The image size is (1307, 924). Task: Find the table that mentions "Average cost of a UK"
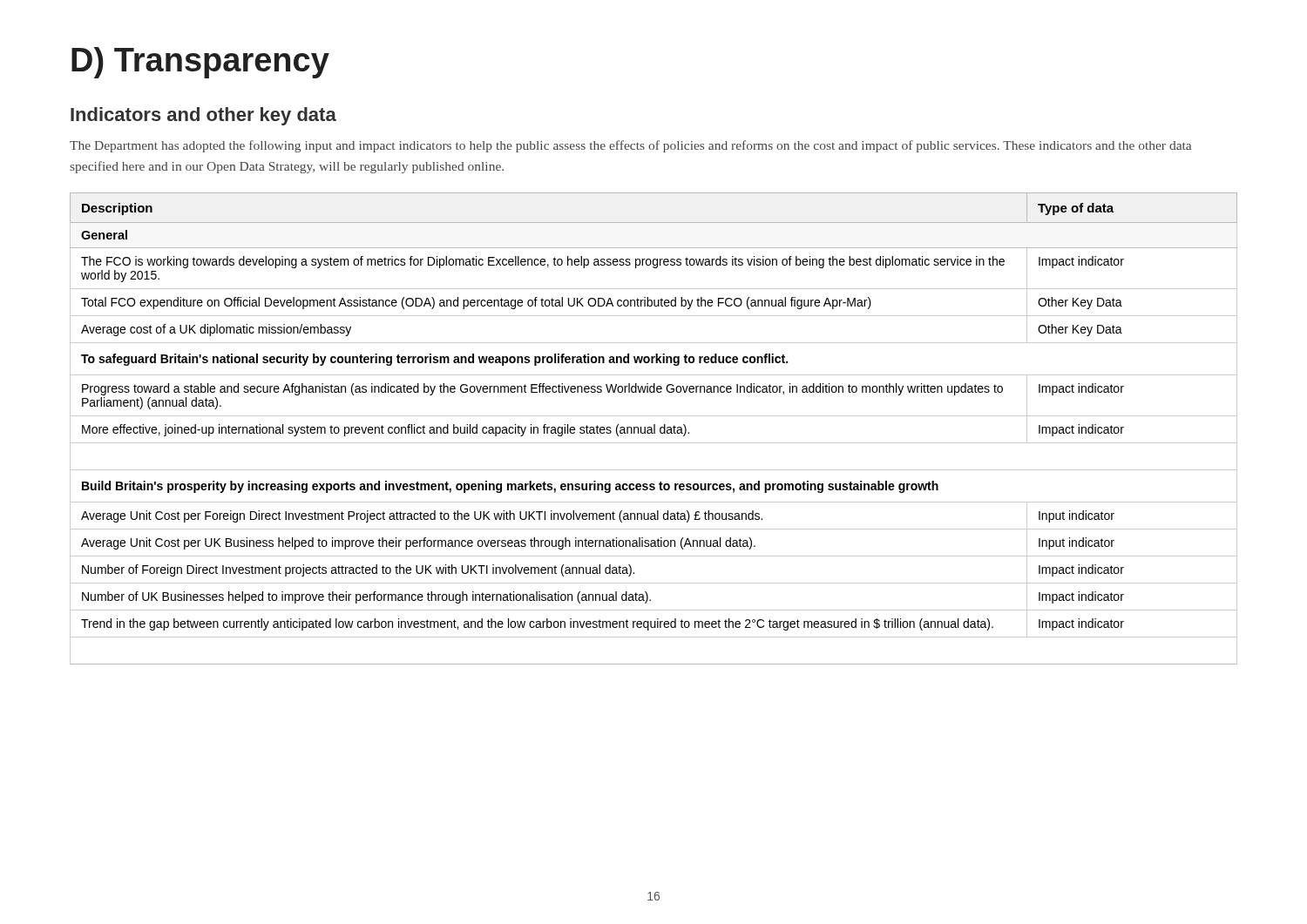[654, 429]
